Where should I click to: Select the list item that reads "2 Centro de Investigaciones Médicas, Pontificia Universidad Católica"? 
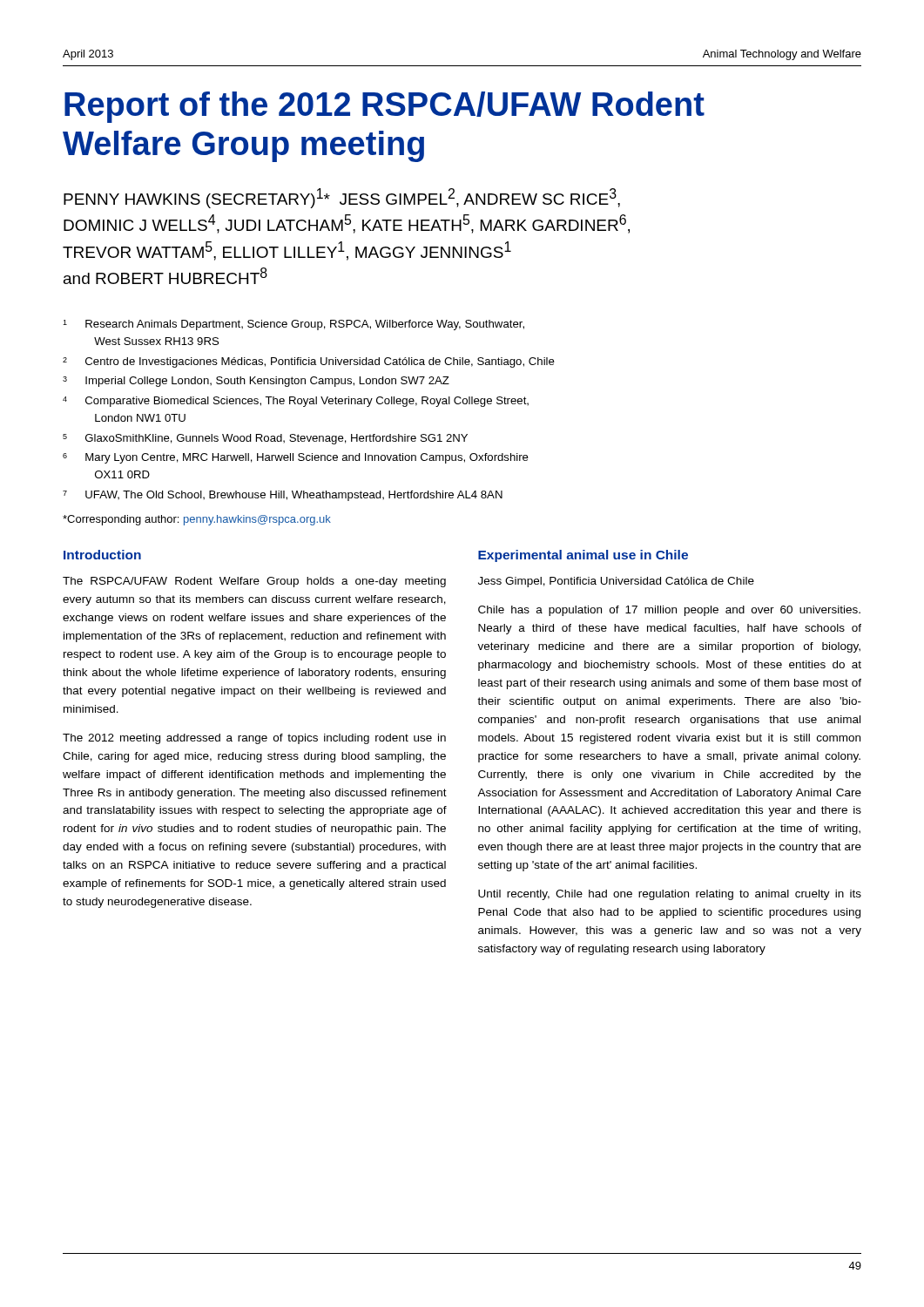309,361
